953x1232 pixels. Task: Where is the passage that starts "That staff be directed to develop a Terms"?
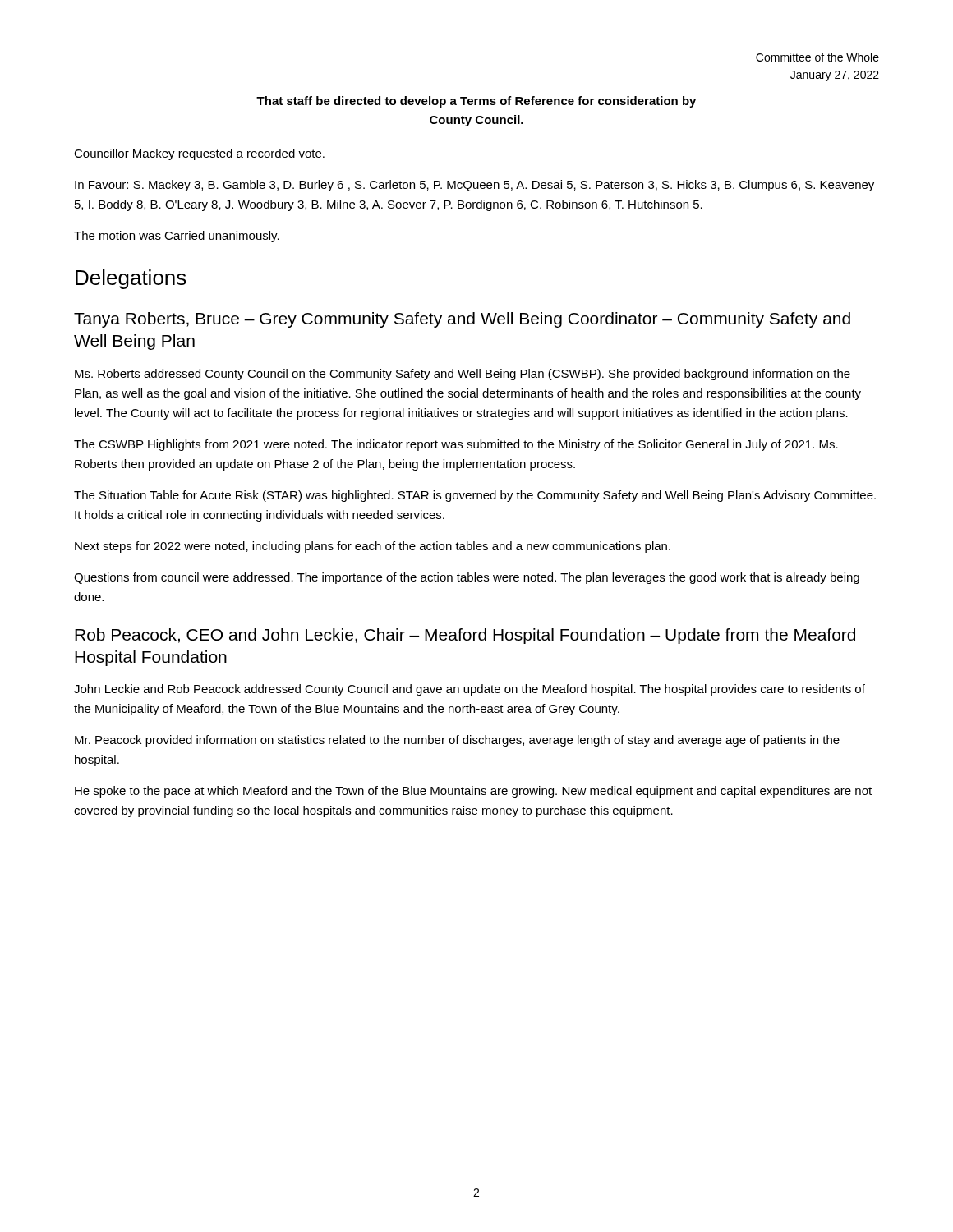[476, 110]
